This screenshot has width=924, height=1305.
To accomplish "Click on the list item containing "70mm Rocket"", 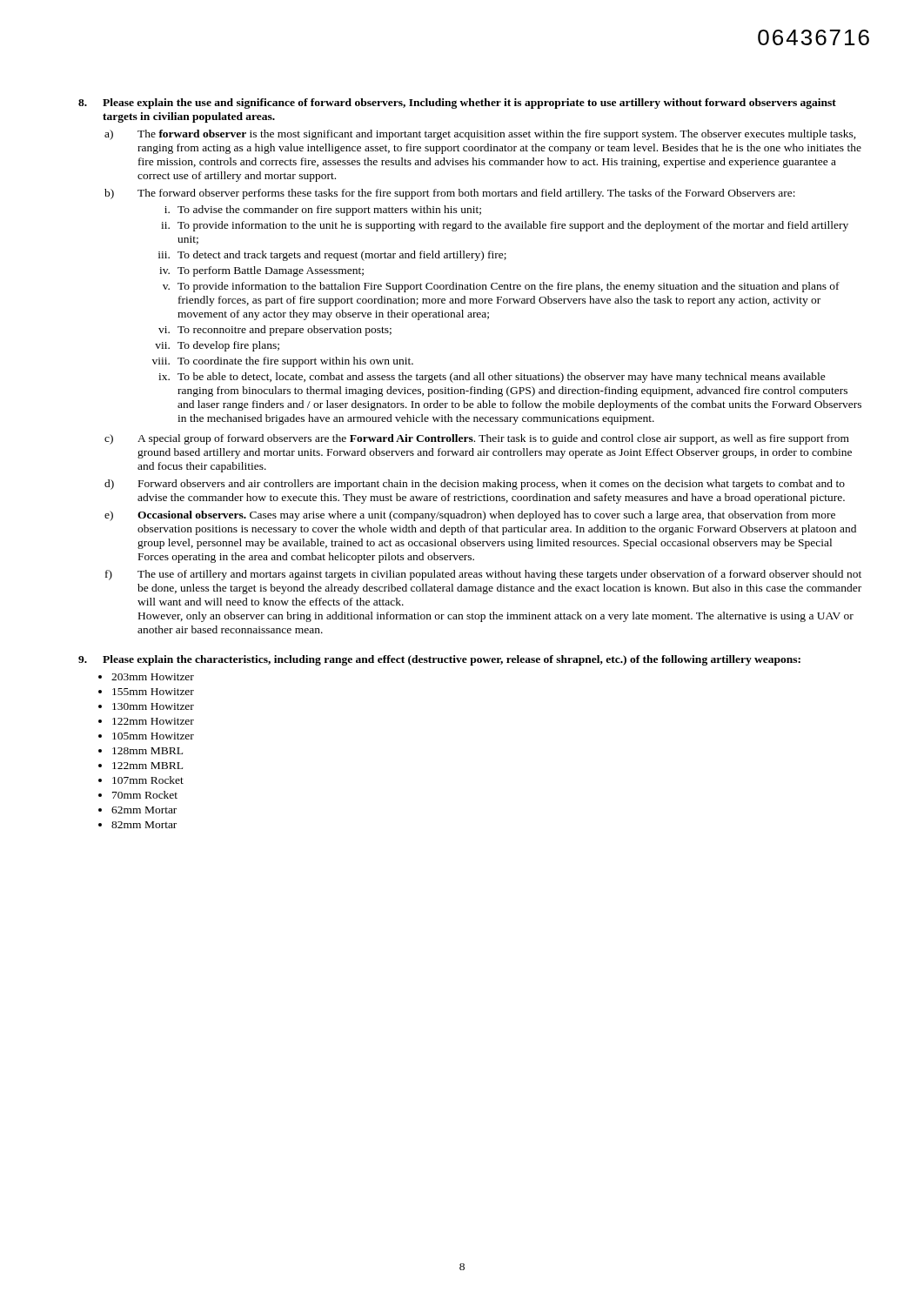I will coord(144,795).
